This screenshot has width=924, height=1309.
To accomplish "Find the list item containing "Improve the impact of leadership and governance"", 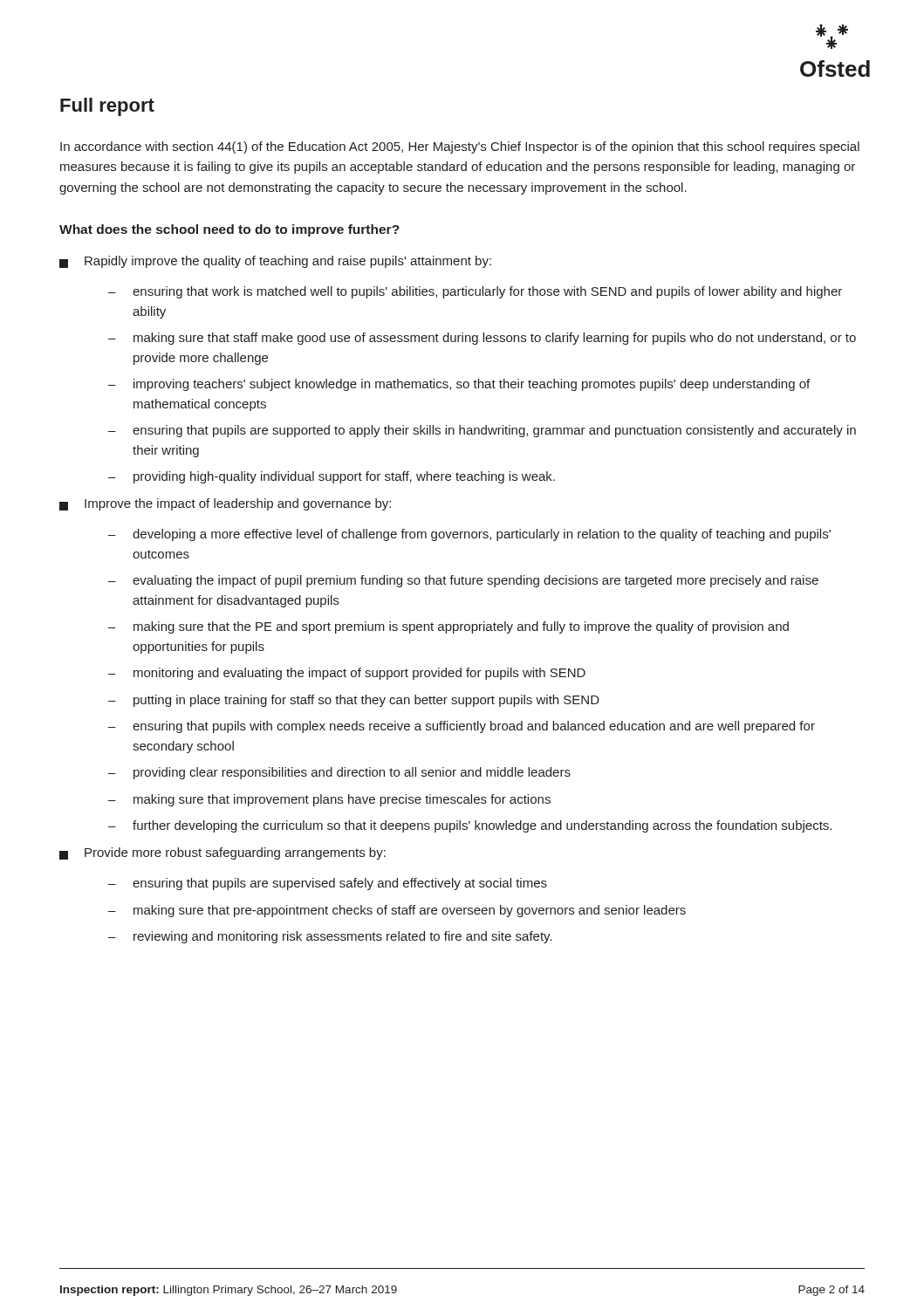I will pos(226,505).
